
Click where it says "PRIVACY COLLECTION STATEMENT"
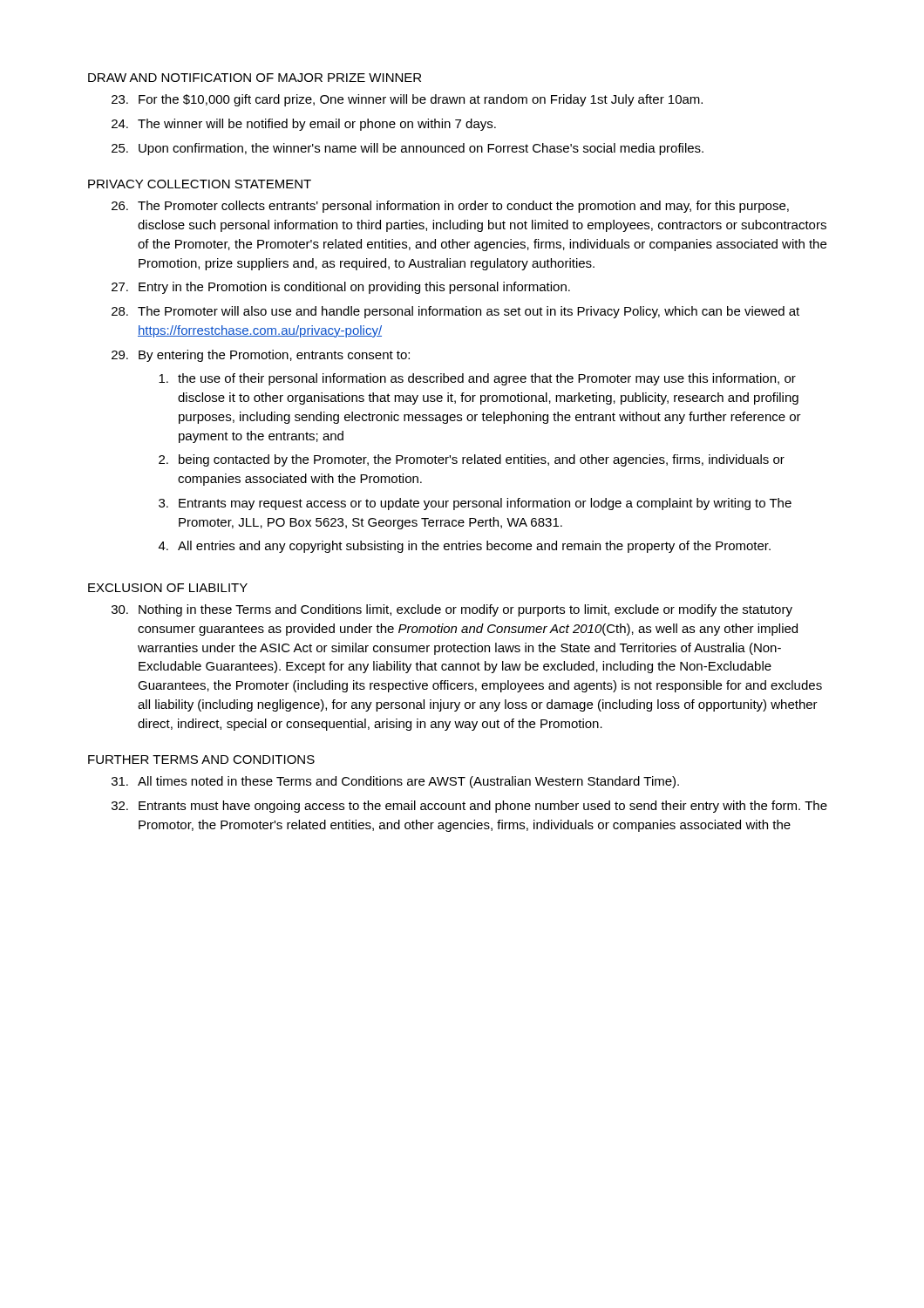[199, 184]
